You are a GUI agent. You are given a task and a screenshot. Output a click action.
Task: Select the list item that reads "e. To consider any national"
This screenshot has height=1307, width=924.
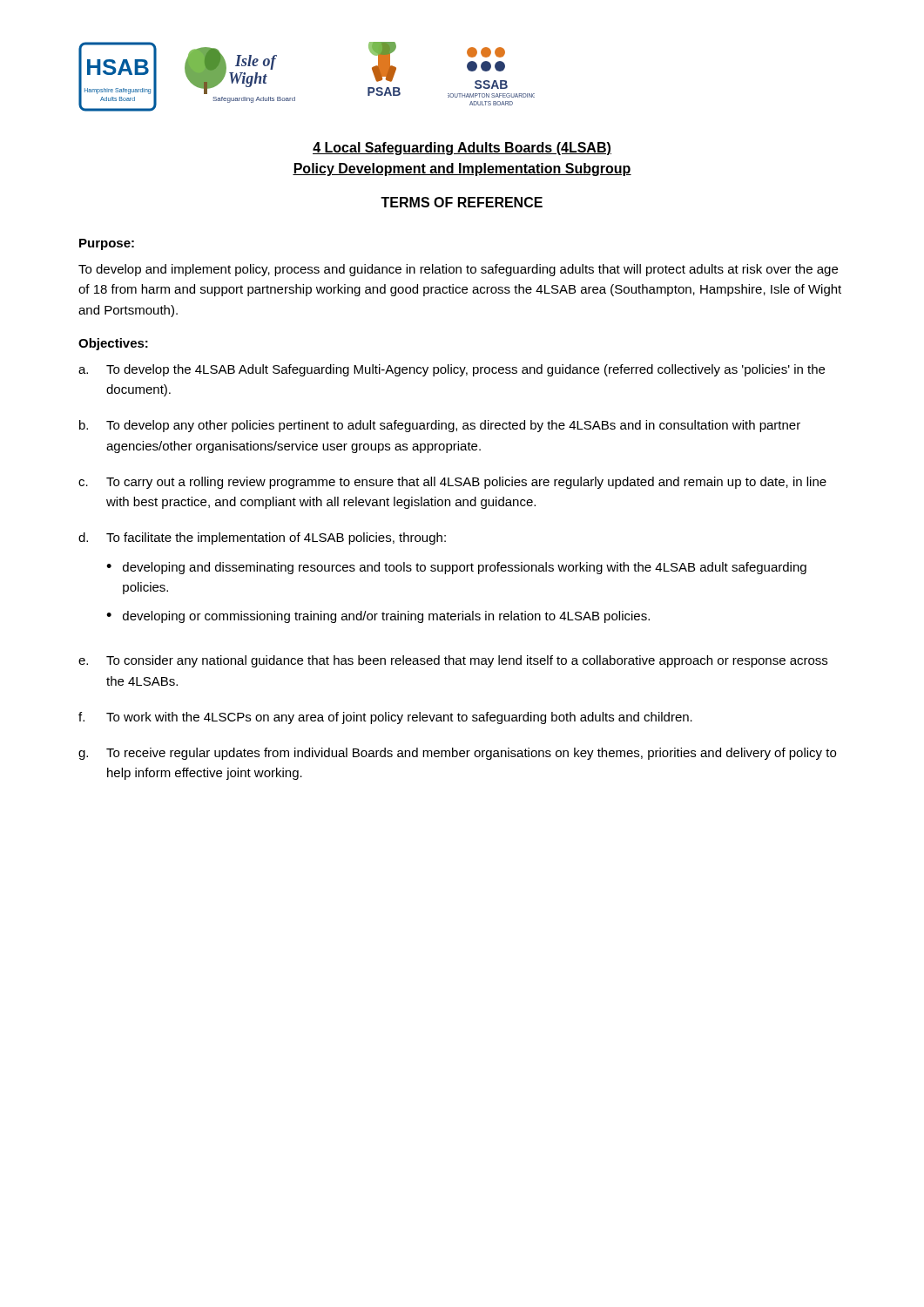462,671
